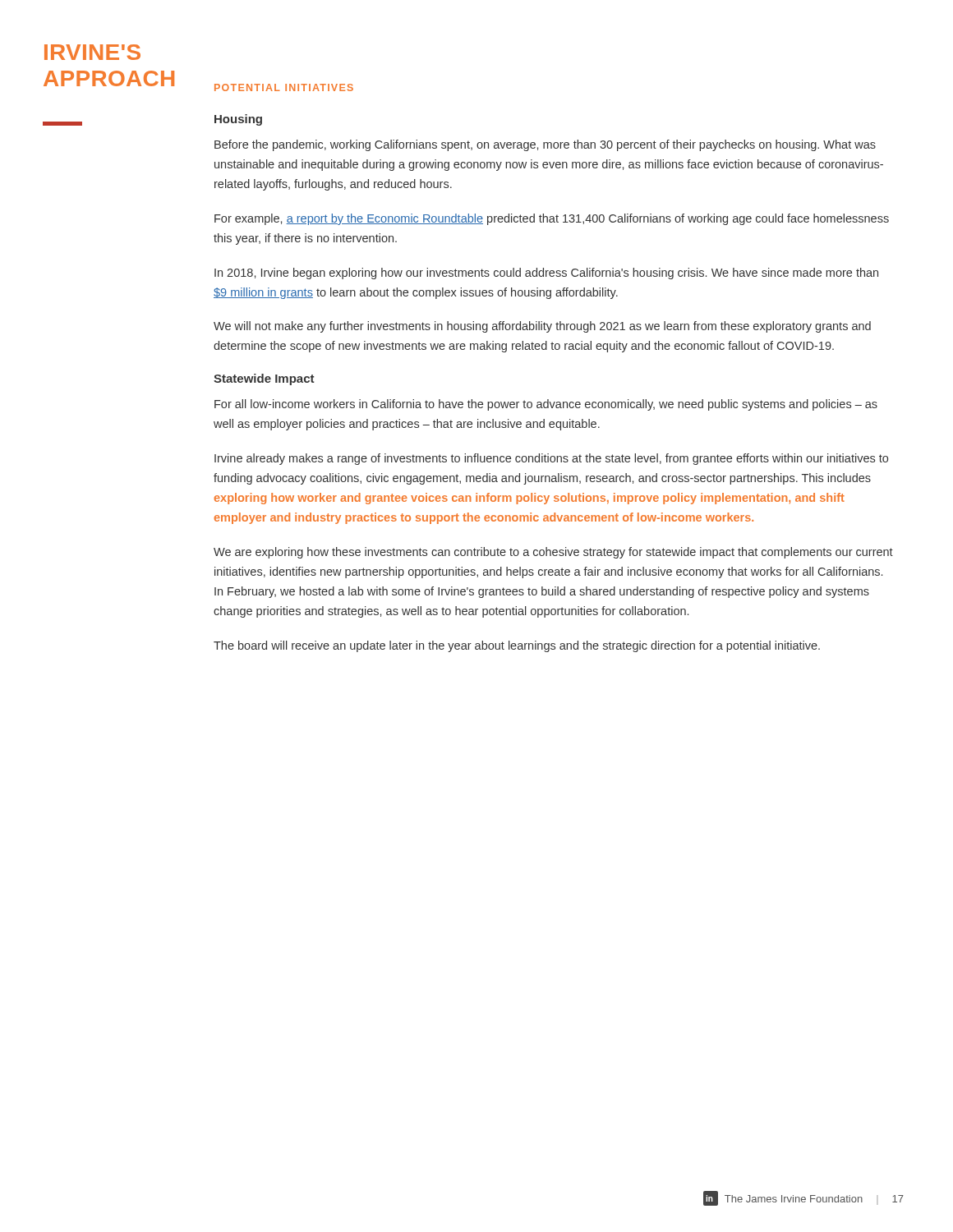This screenshot has height=1232, width=953.
Task: Select the text block with the text "In 2018, Irvine began exploring"
Action: pyautogui.click(x=546, y=282)
